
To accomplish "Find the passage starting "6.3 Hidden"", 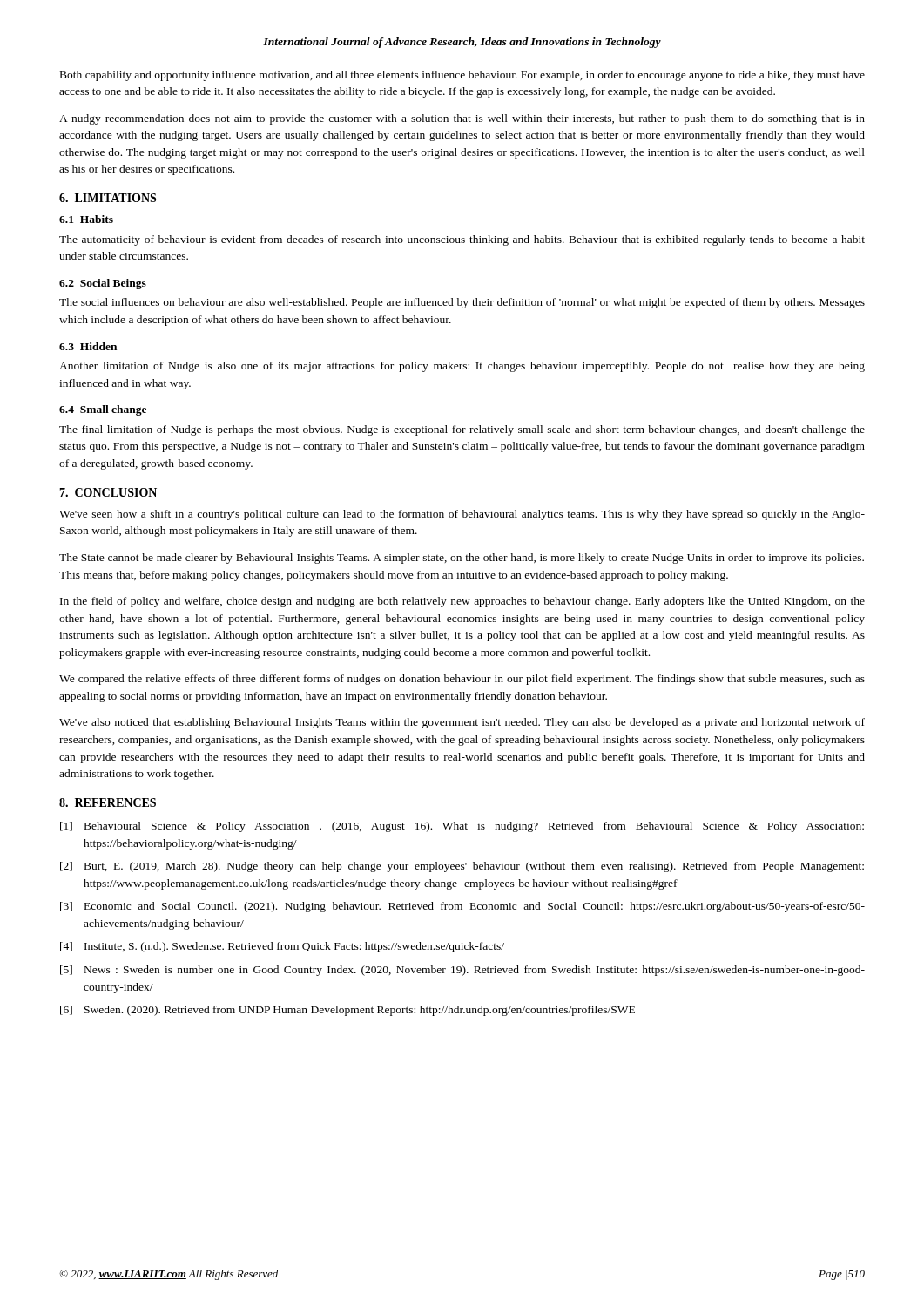I will [88, 346].
